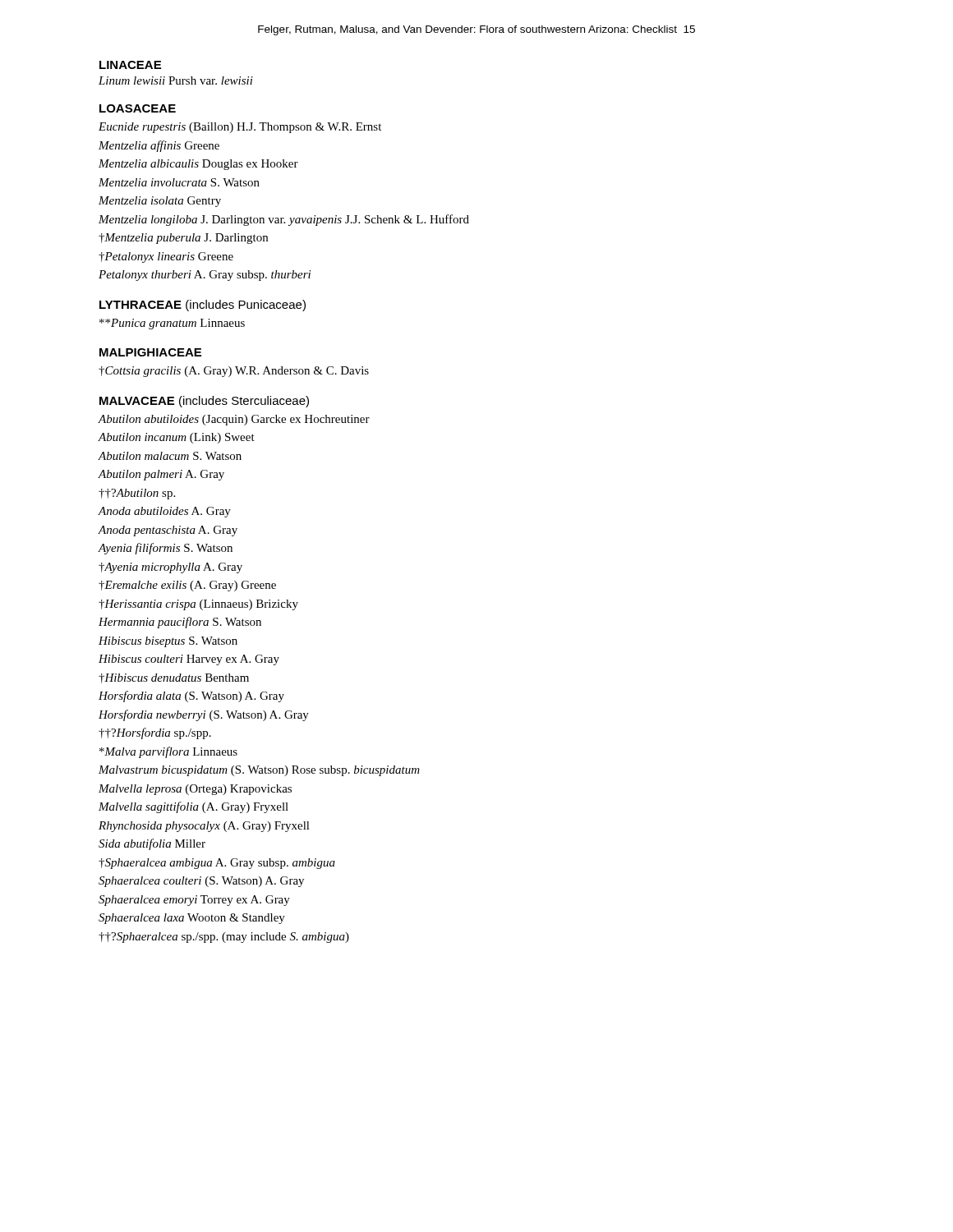
Task: Locate the list item with the text "Anoda pentaschista A. Gray"
Action: tap(168, 529)
